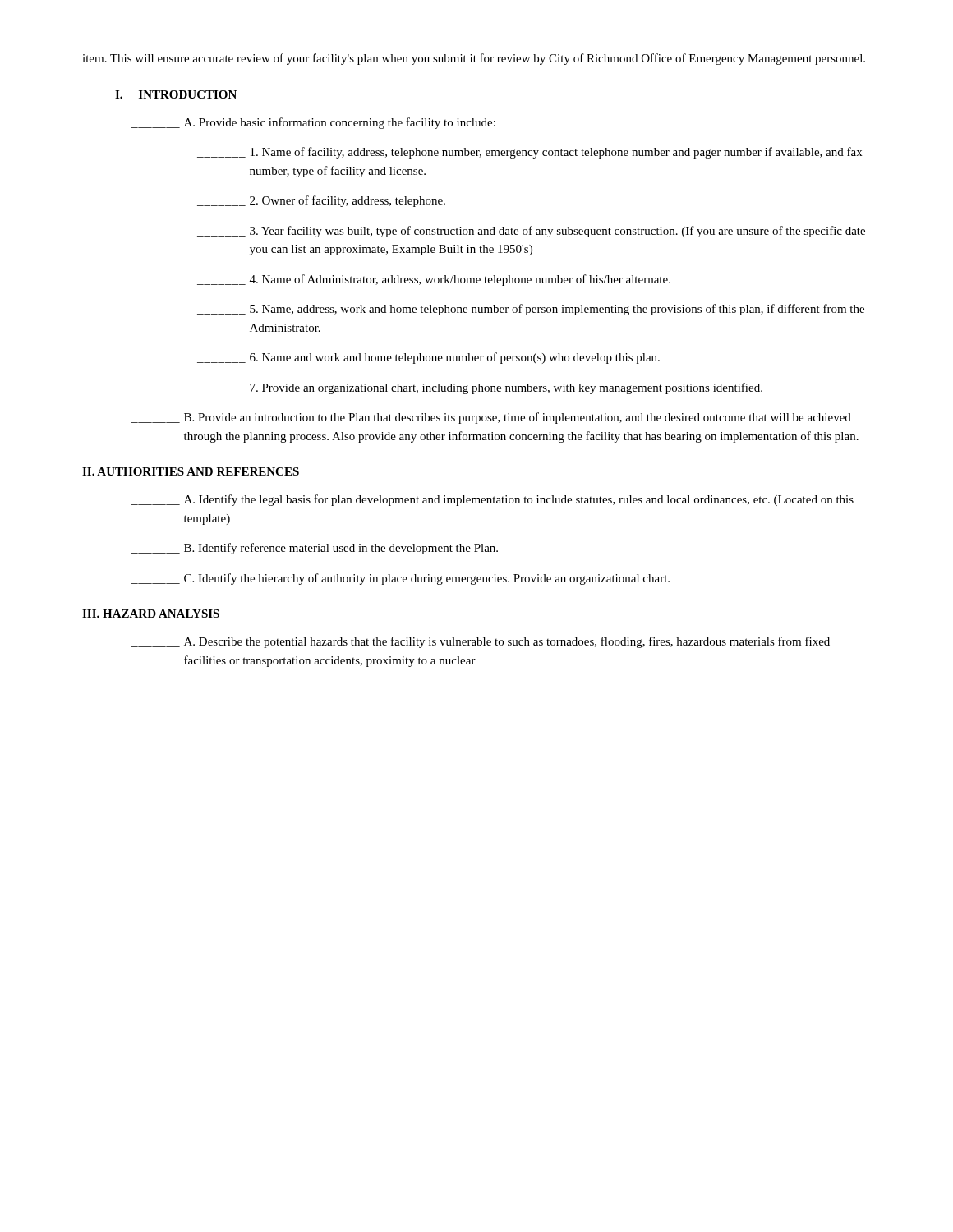953x1232 pixels.
Task: Click the passage that begins "_______A. Provide basic information concerning the facility"
Action: coord(501,122)
